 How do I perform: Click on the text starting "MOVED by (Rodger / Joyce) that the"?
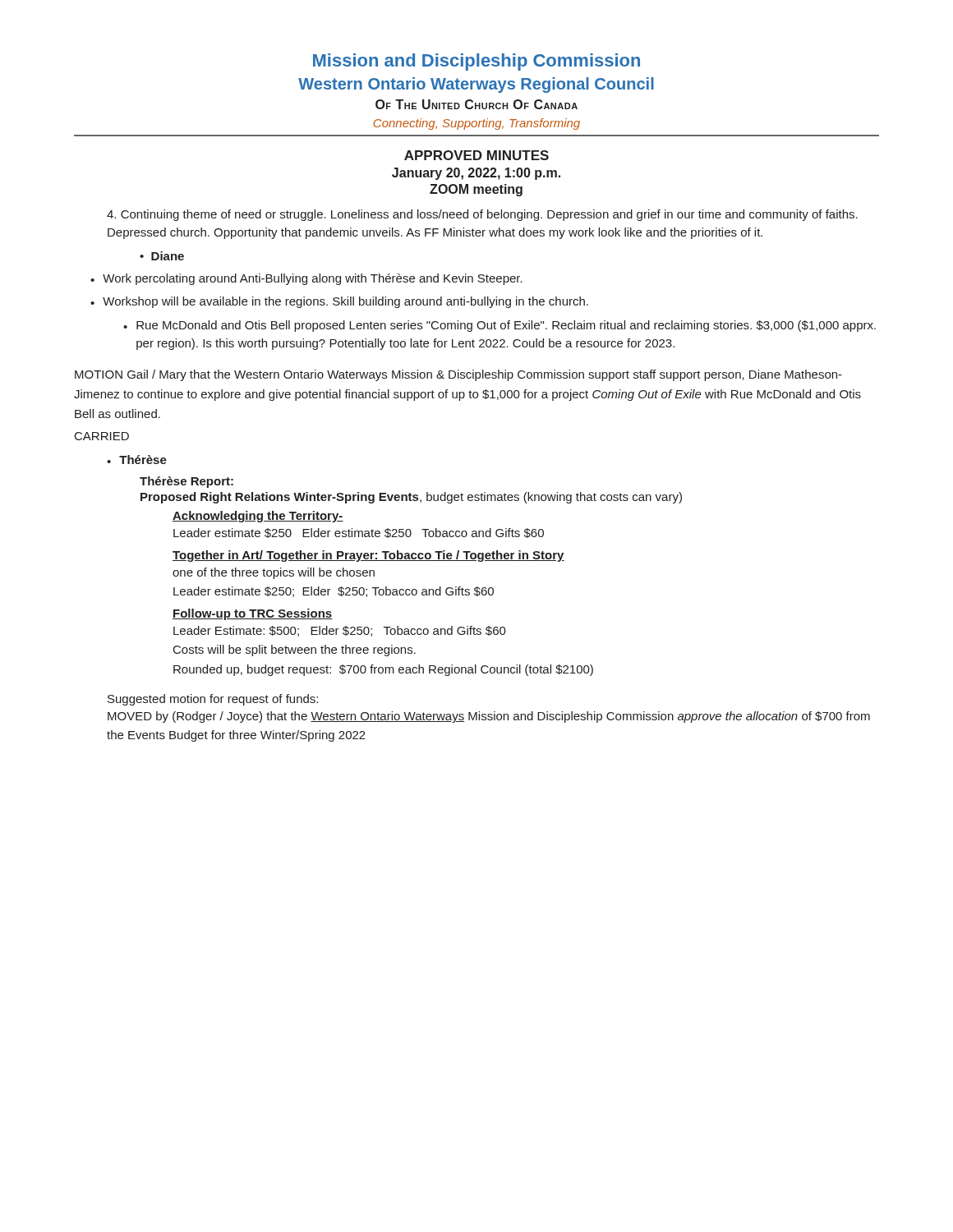pyautogui.click(x=489, y=725)
